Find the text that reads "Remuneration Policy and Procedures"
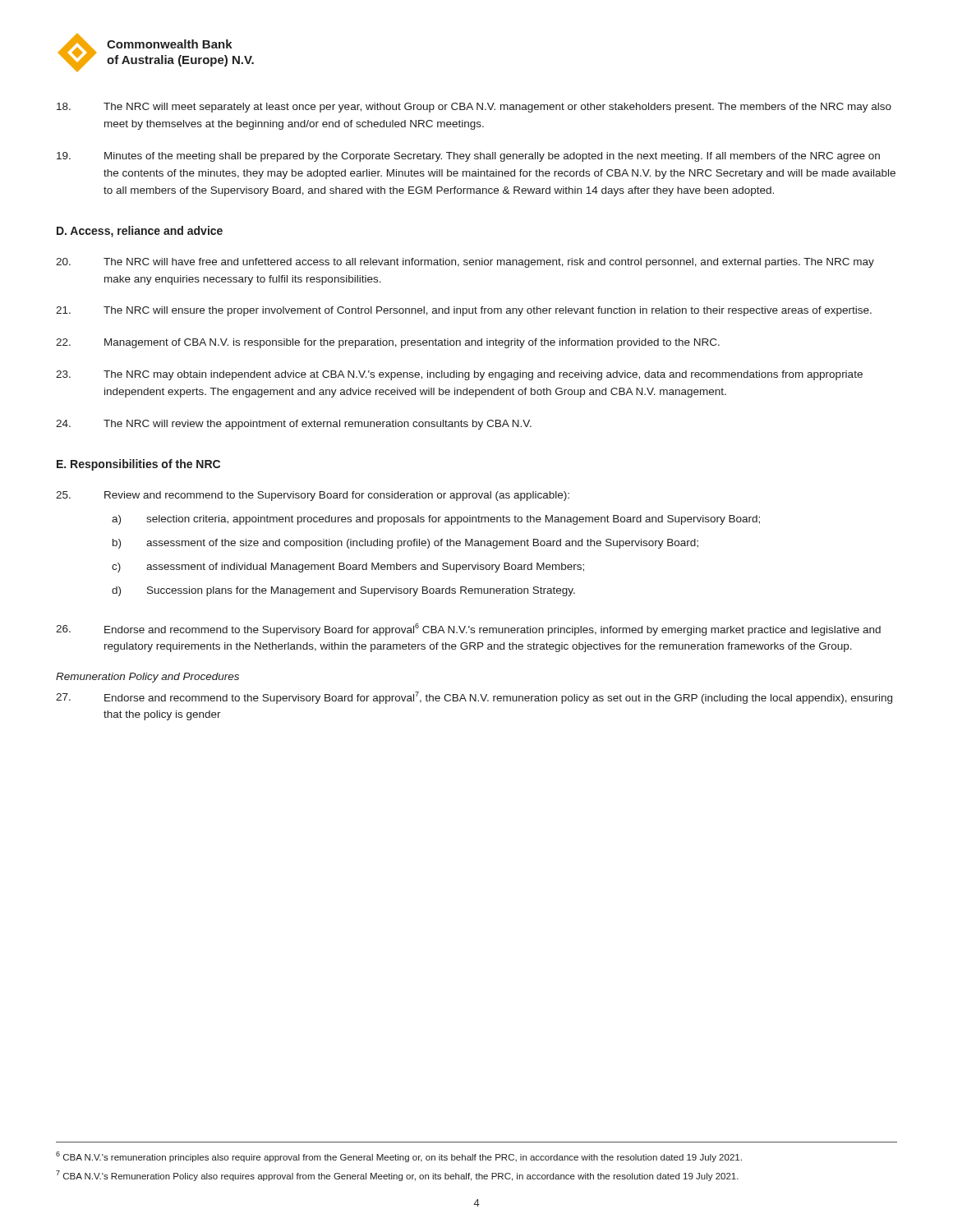This screenshot has height=1232, width=953. [x=148, y=676]
